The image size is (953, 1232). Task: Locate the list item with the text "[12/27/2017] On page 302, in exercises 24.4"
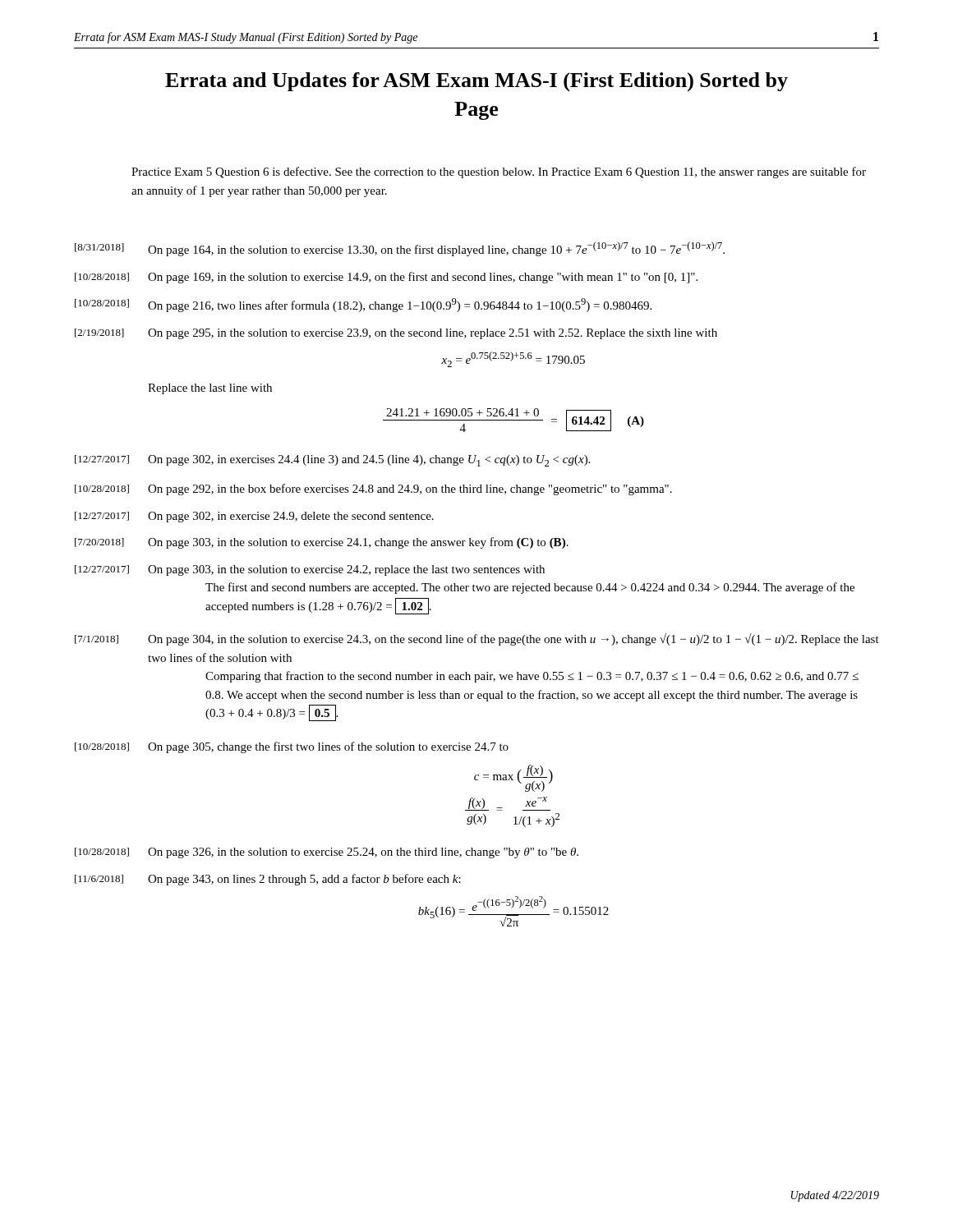pos(476,461)
